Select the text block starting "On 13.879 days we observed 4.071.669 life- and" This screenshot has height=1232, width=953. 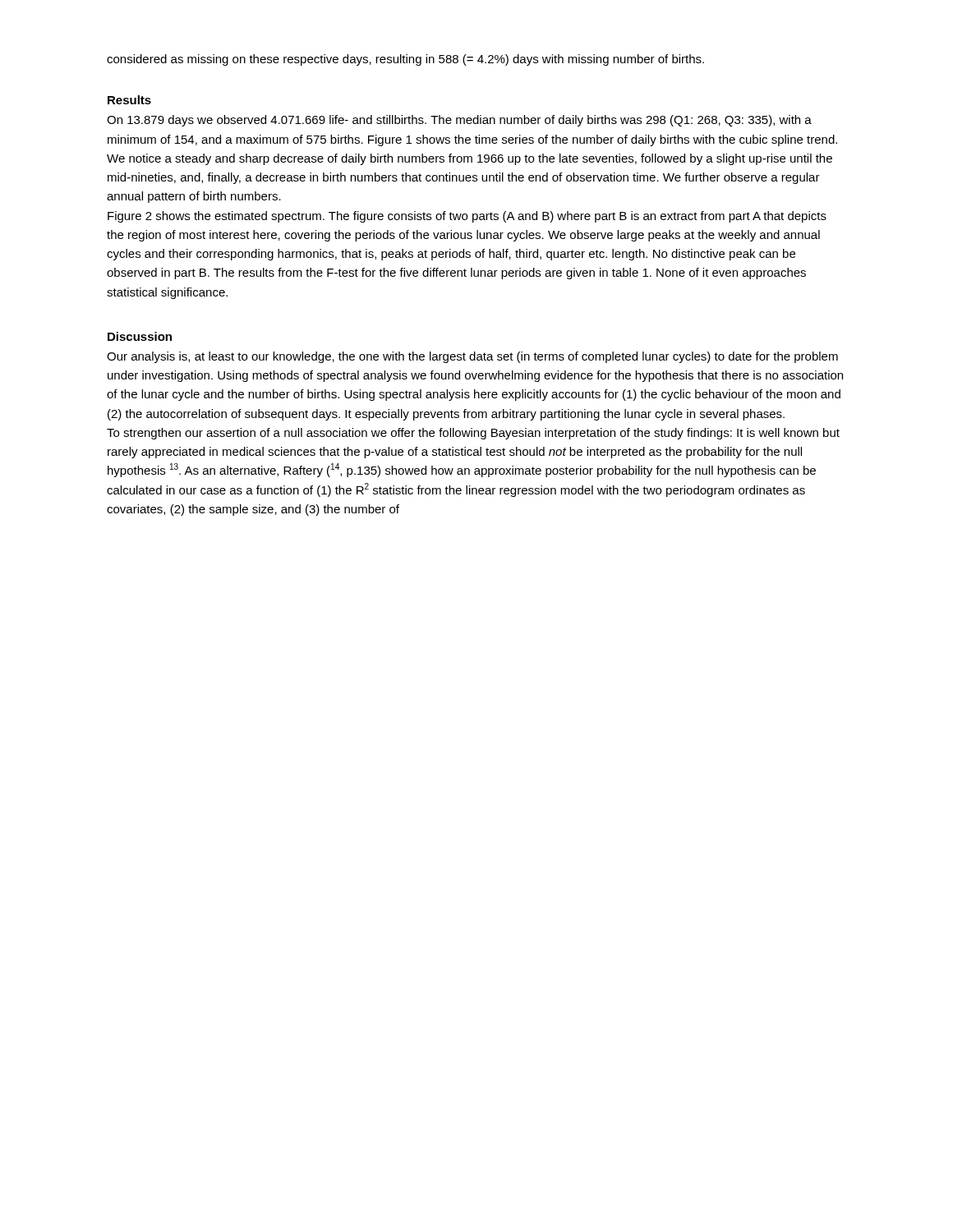[x=473, y=158]
